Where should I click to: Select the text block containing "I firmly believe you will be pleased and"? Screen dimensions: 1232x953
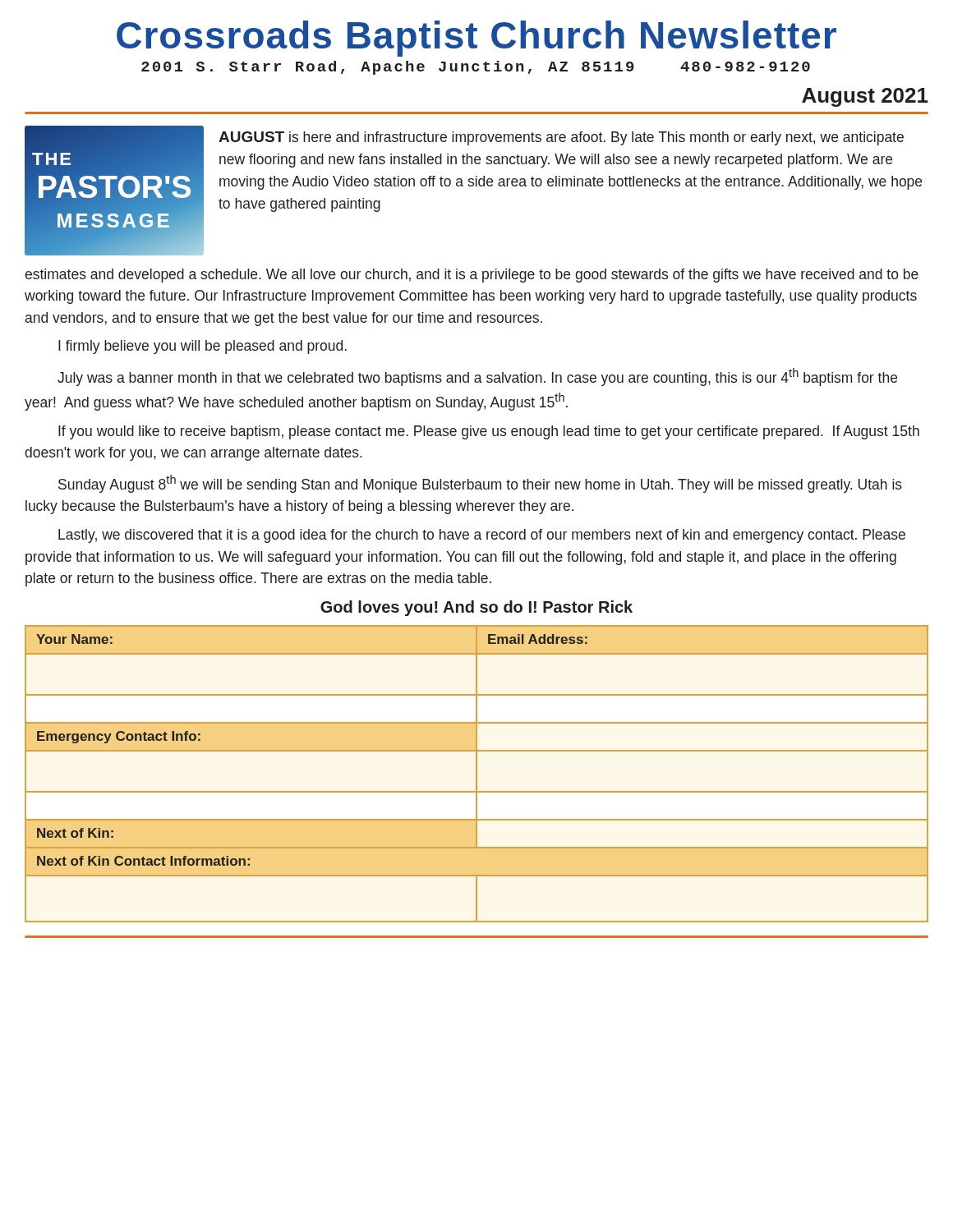pos(203,346)
